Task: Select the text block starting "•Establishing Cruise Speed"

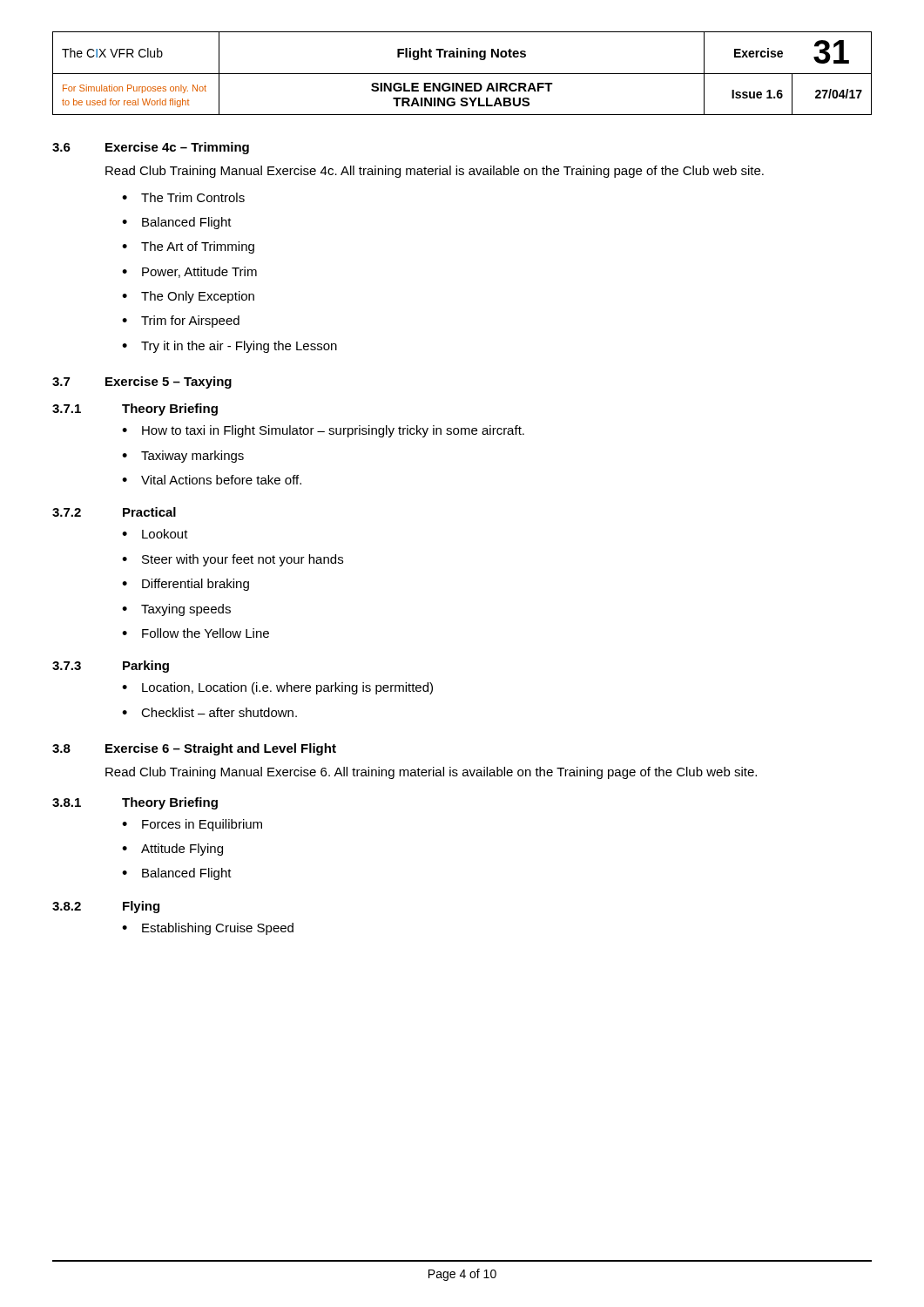Action: (208, 928)
